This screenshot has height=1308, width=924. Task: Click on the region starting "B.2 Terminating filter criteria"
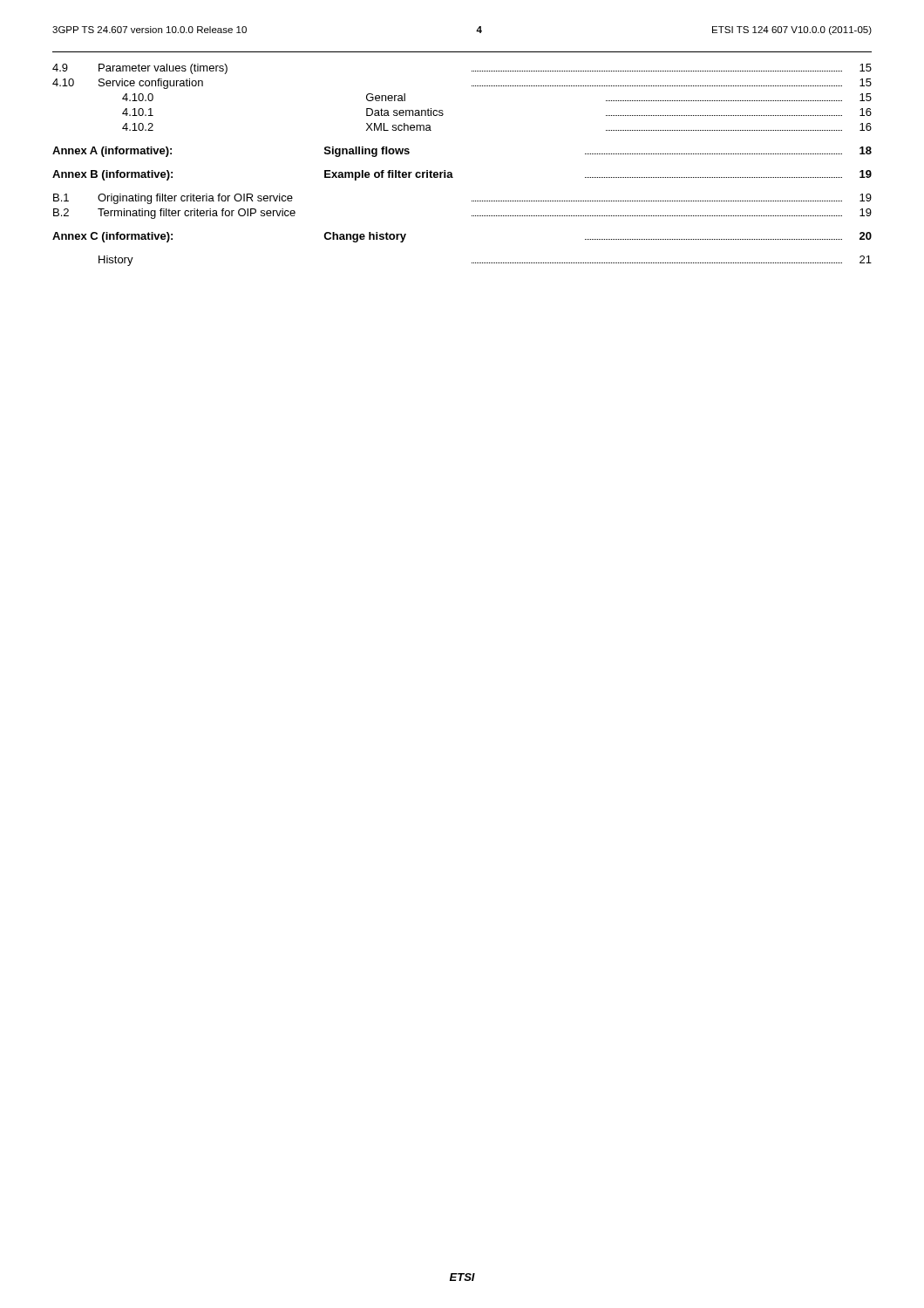tap(462, 212)
